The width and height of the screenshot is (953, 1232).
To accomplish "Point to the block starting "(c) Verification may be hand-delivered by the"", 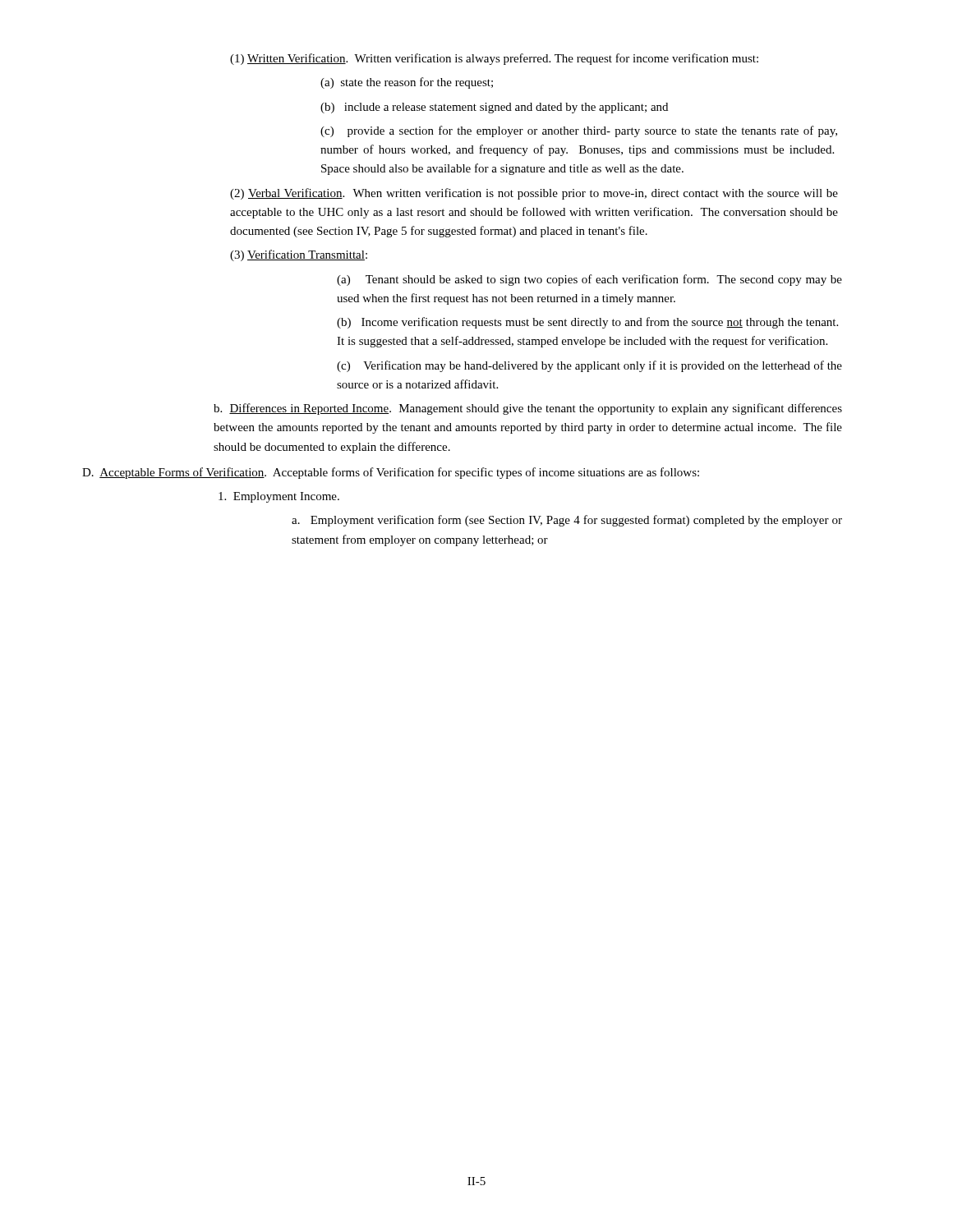I will pyautogui.click(x=589, y=375).
